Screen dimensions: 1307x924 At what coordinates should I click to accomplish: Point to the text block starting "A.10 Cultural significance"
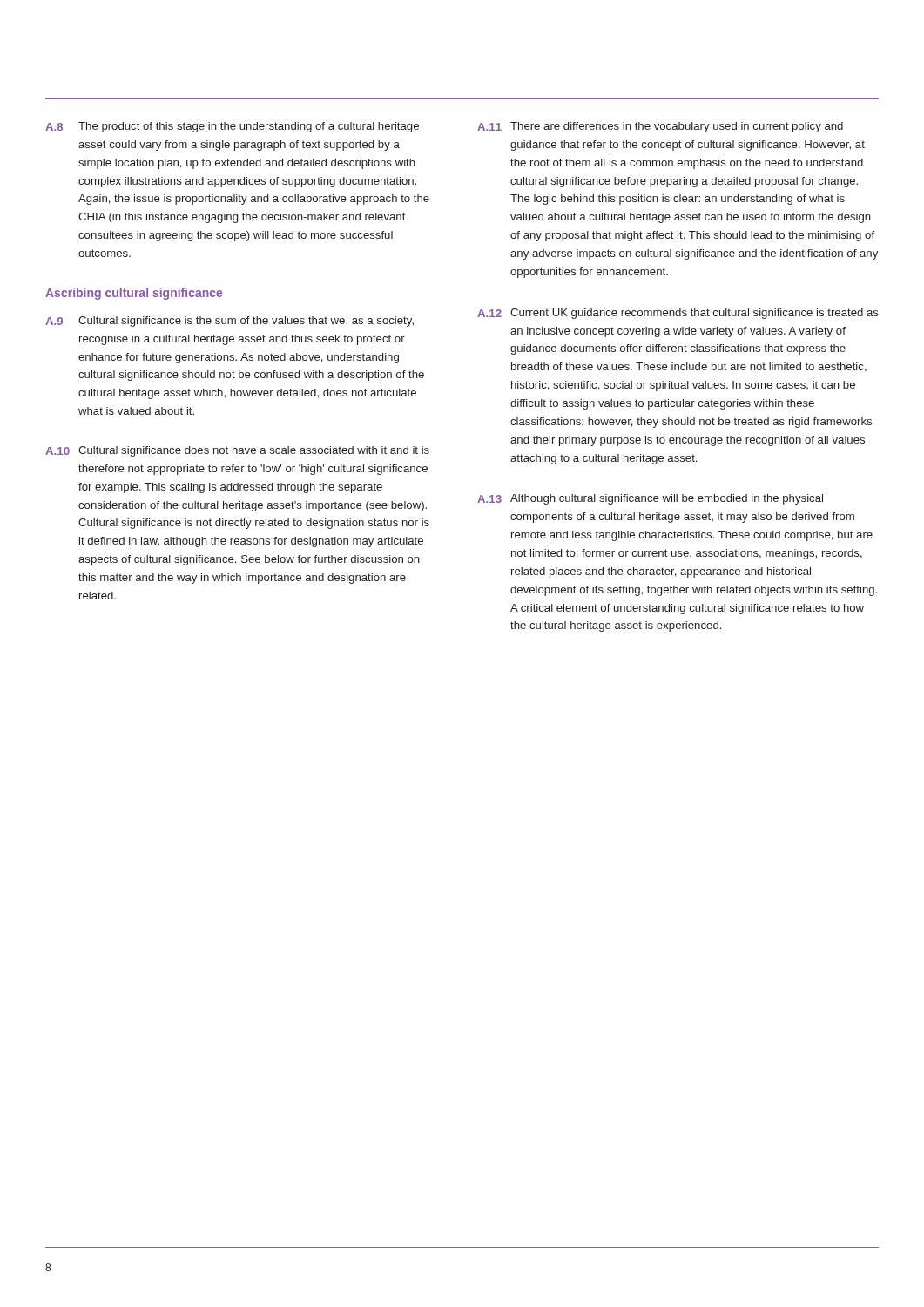240,524
